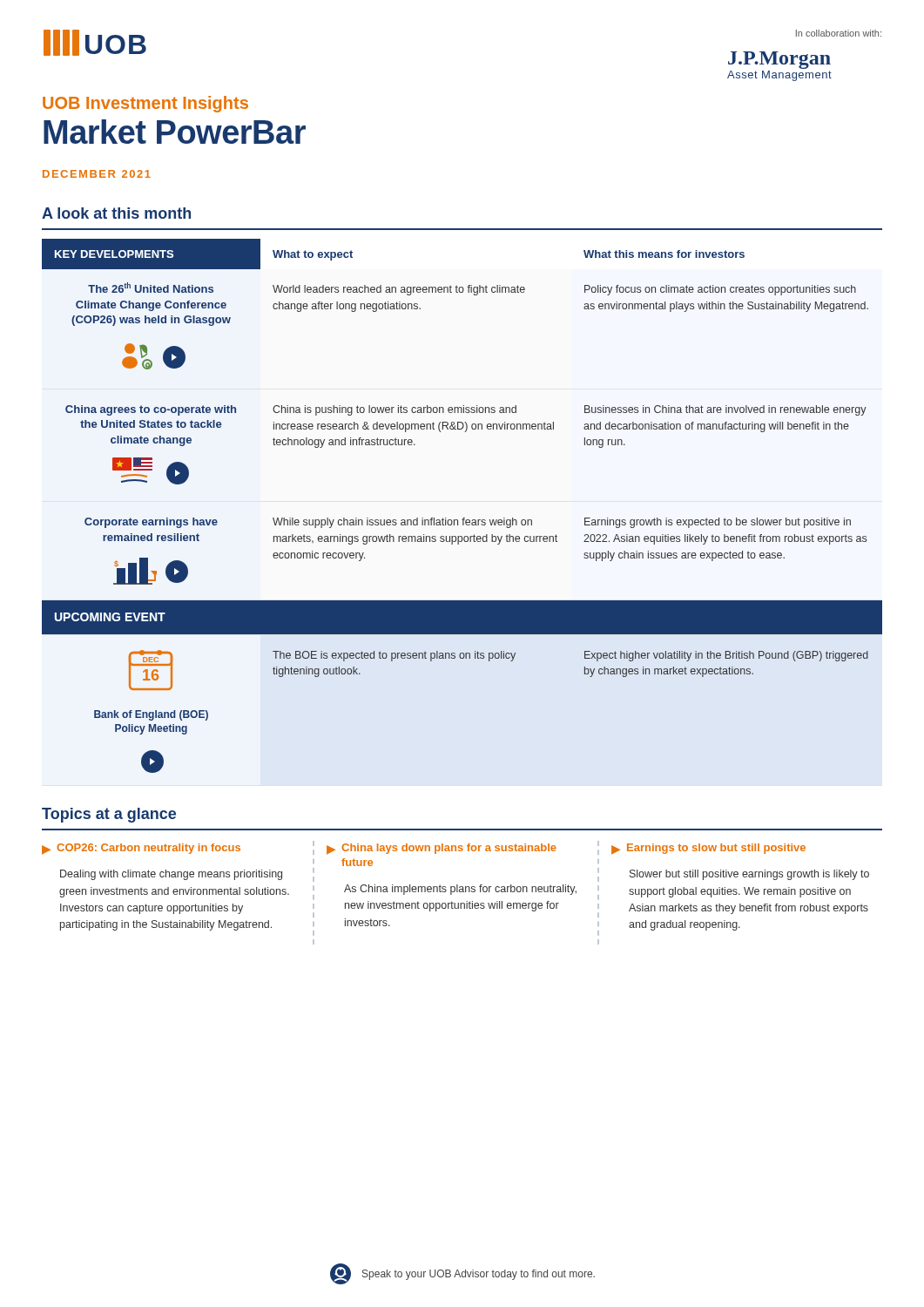Find the table that mentions "KEY DEVELOPMENTS"
The height and width of the screenshot is (1307, 924).
[x=462, y=512]
